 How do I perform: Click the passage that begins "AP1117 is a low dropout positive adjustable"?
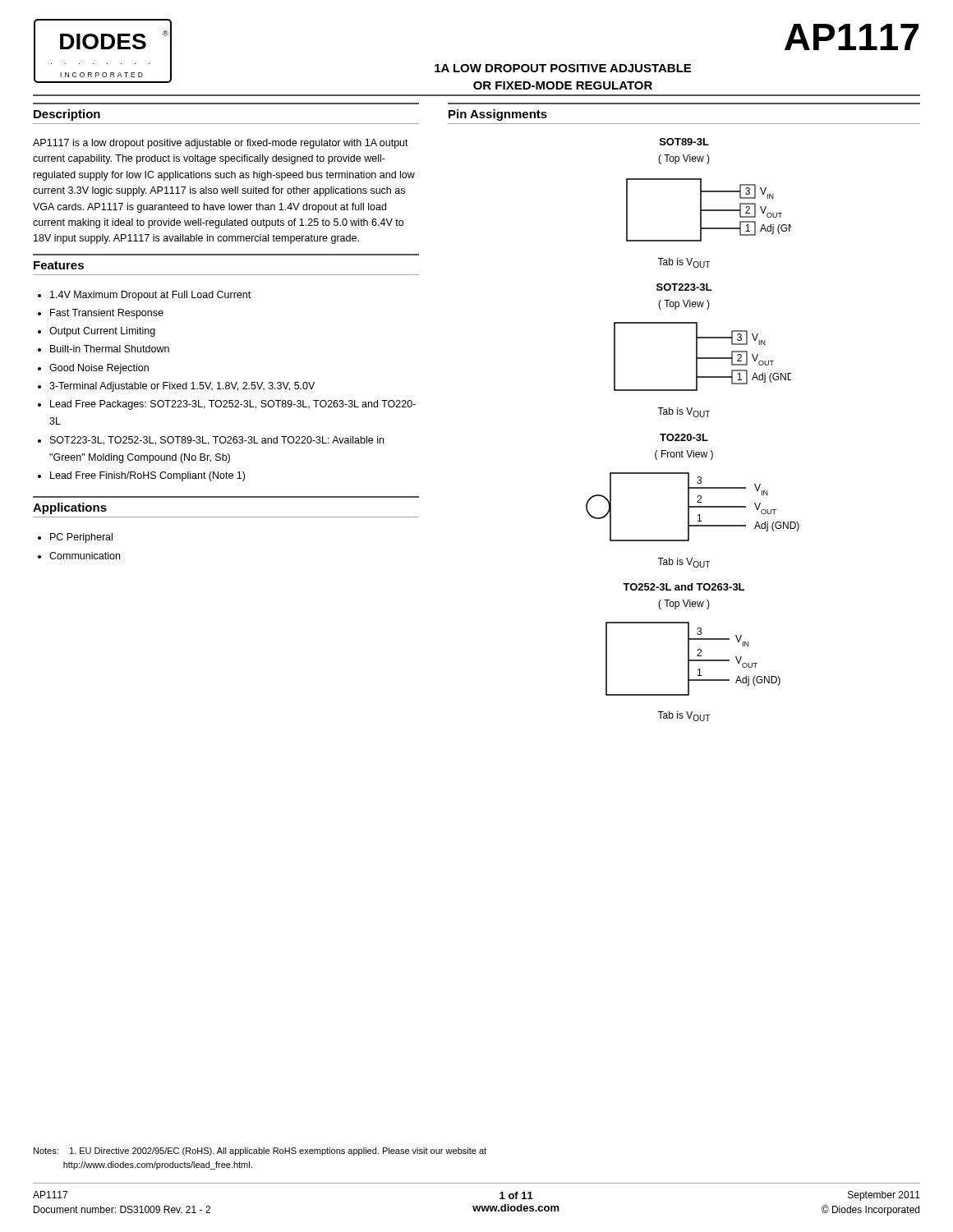224,191
